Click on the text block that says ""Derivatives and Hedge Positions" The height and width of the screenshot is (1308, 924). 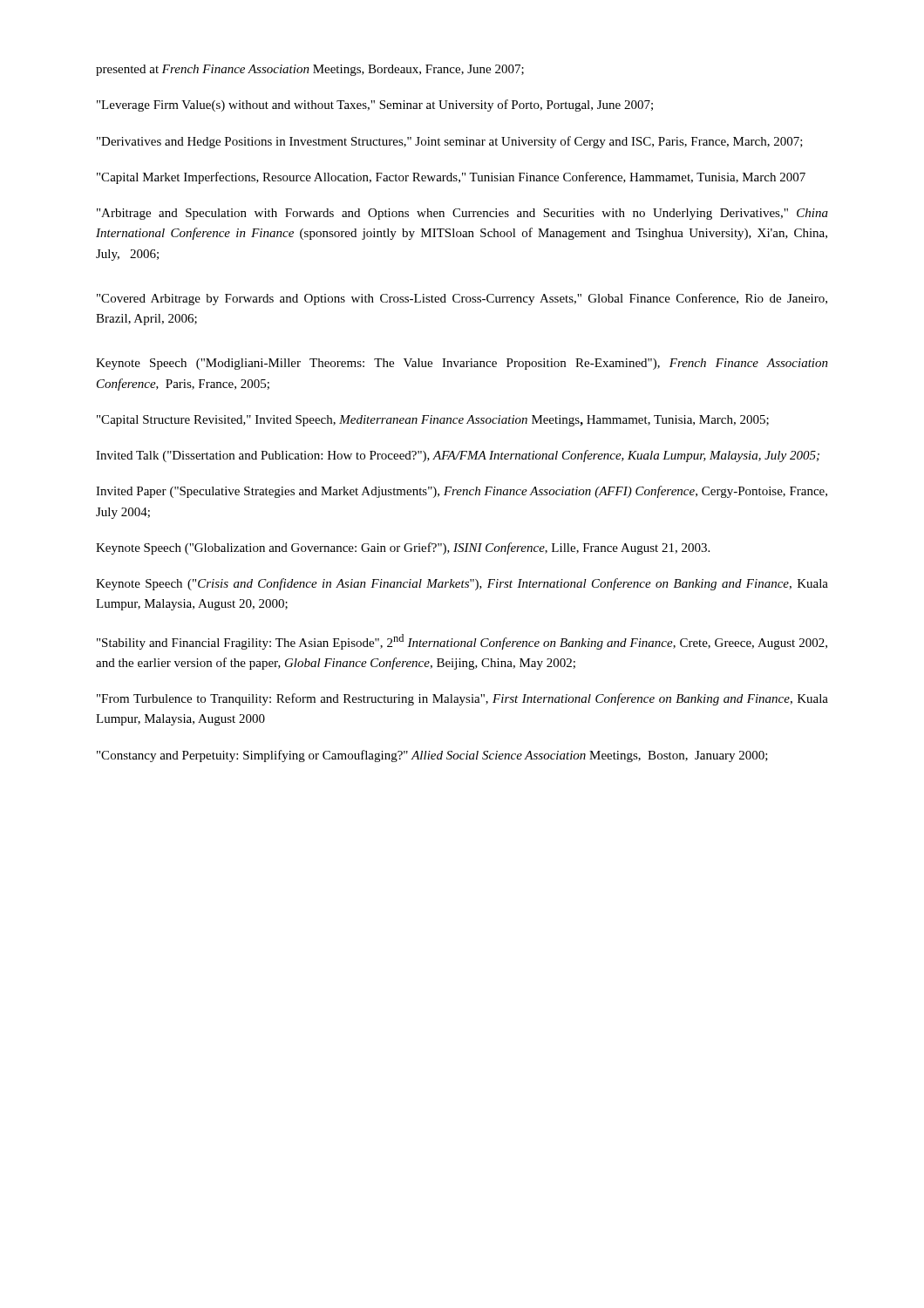450,141
